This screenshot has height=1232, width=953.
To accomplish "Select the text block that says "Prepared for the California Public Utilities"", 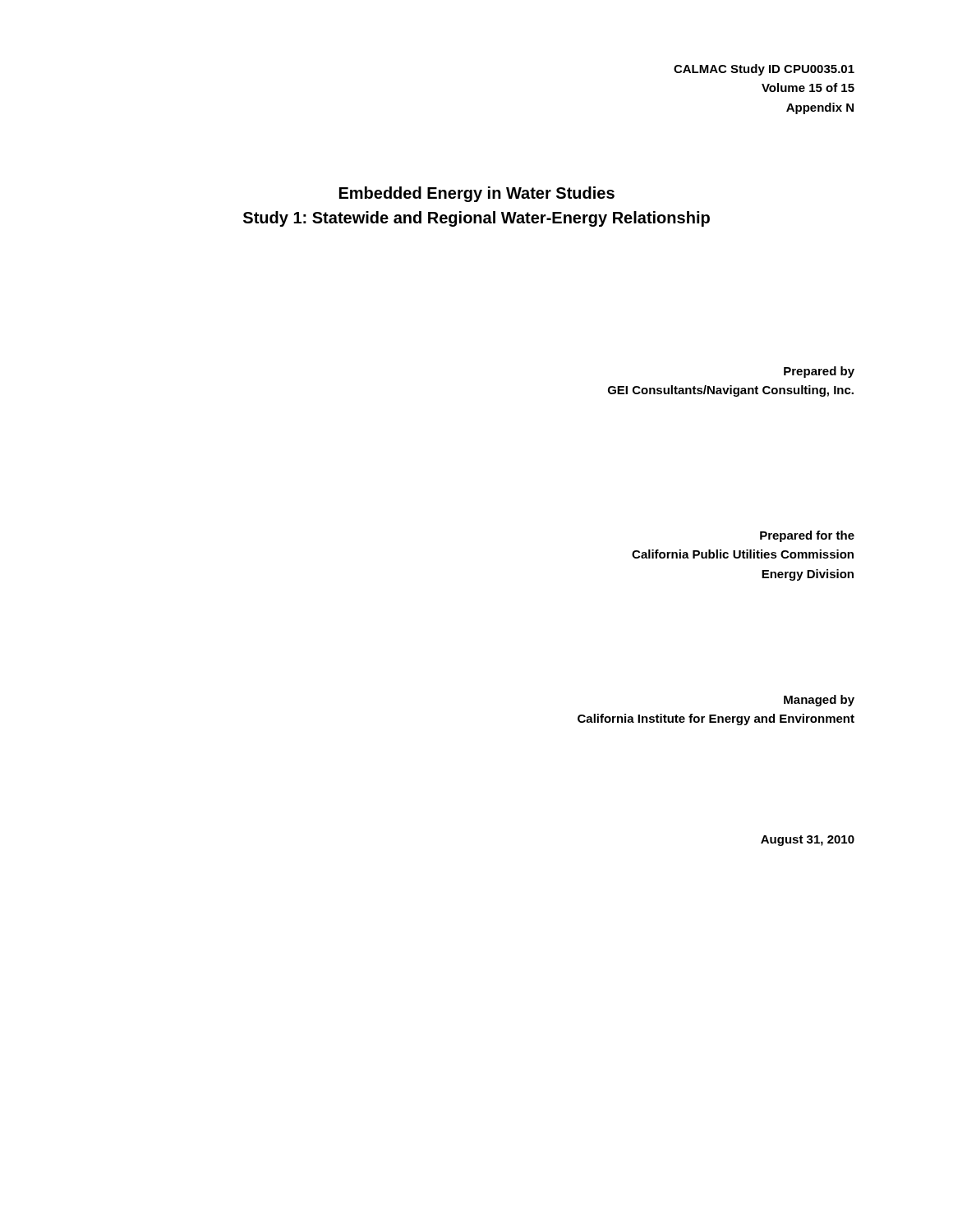I will click(x=743, y=554).
